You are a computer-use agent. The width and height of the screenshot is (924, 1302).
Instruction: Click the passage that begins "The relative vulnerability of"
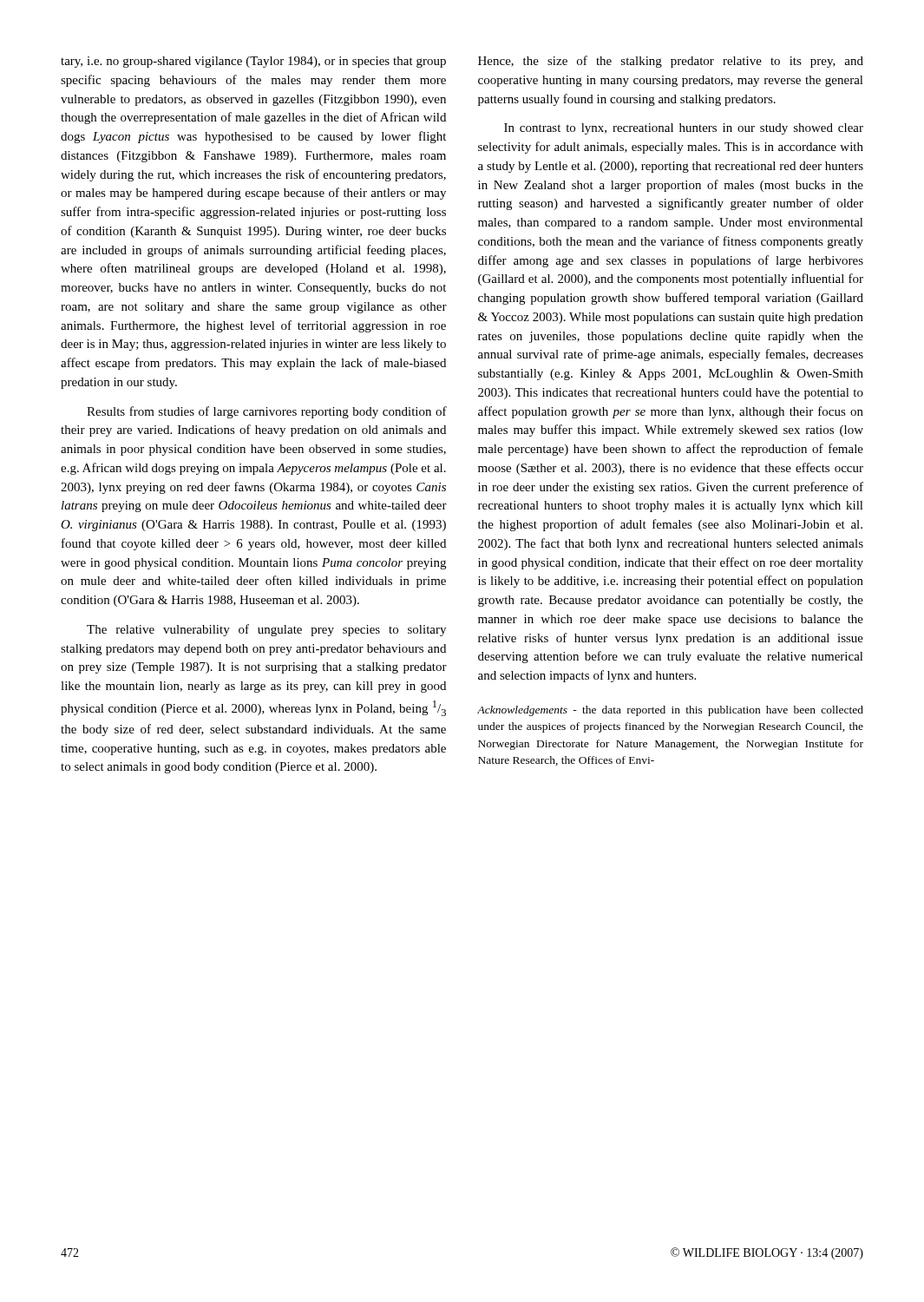(x=254, y=699)
